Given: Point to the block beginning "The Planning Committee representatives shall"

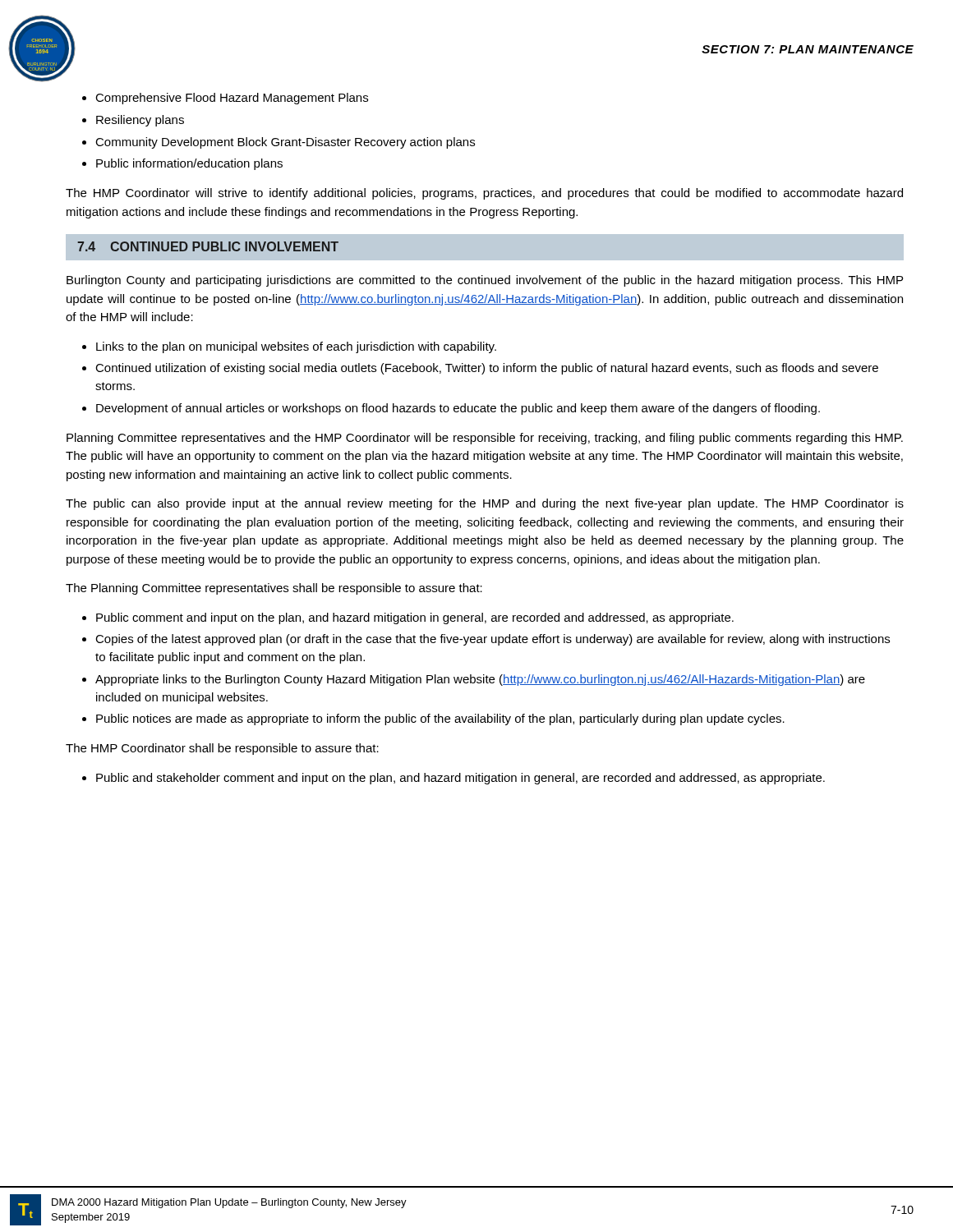Looking at the screenshot, I should click(274, 588).
